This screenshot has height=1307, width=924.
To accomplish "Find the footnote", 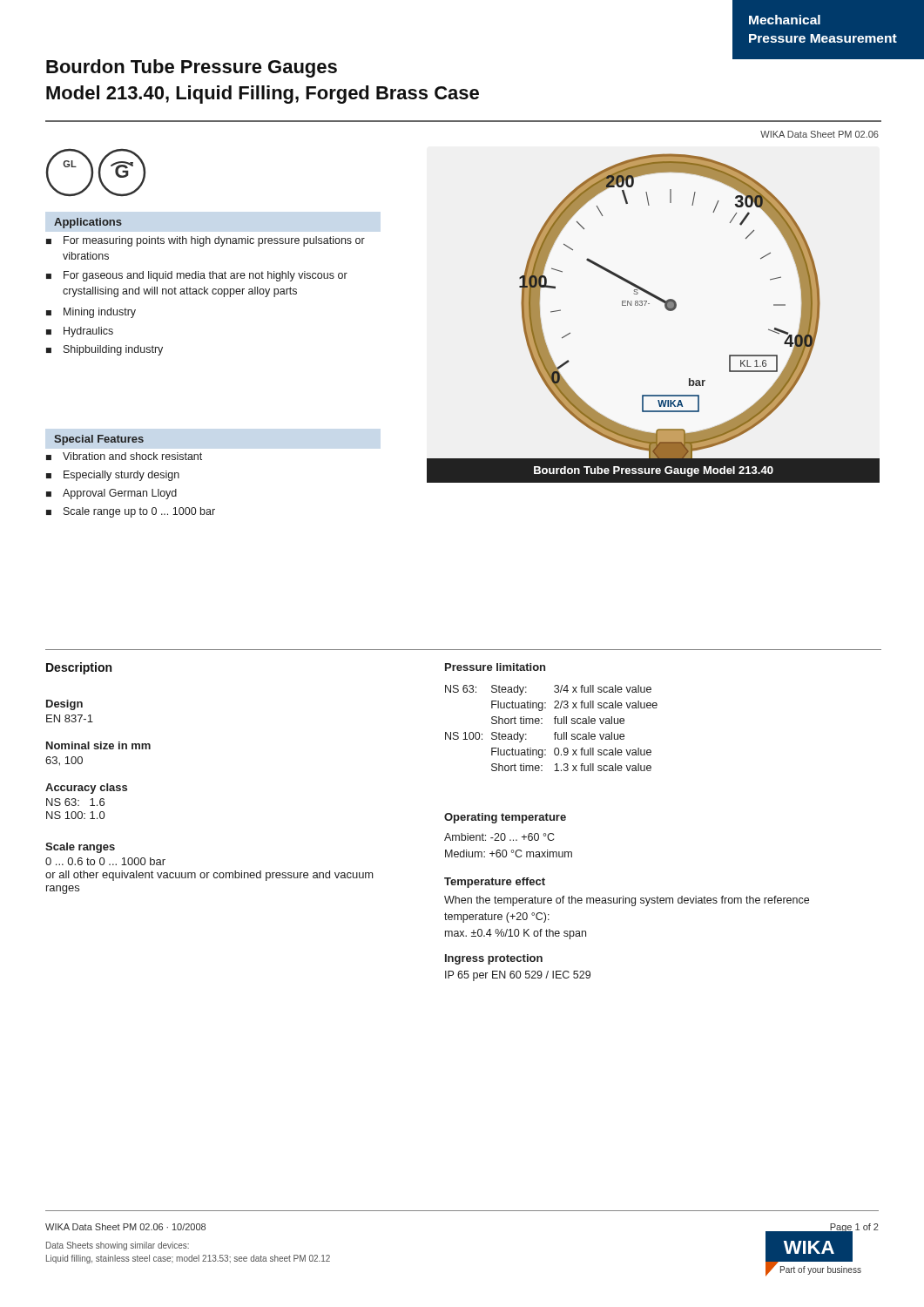I will 188,1252.
